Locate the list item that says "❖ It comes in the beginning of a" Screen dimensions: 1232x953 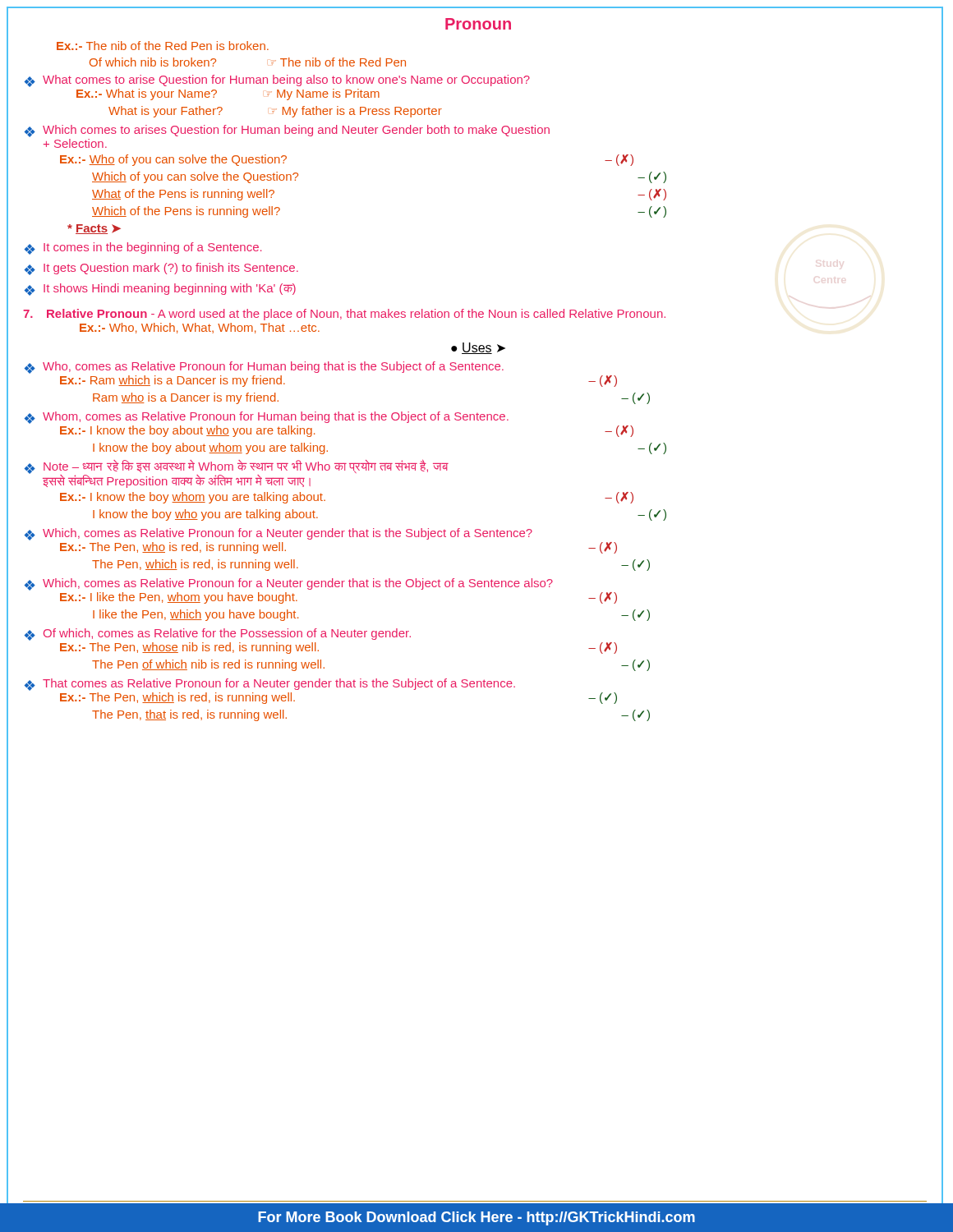click(143, 248)
